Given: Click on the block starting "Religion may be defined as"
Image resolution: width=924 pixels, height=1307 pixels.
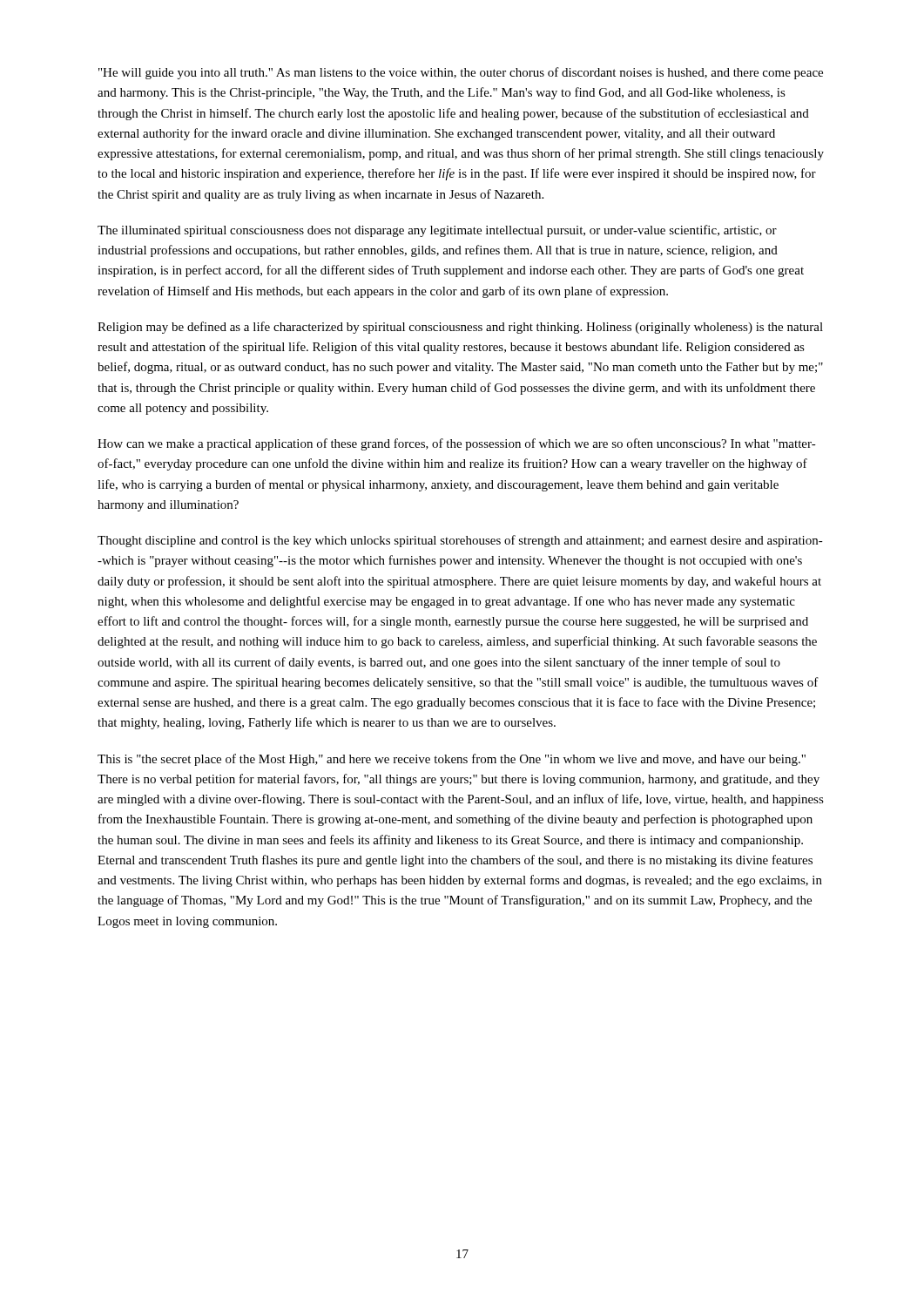Looking at the screenshot, I should point(460,367).
